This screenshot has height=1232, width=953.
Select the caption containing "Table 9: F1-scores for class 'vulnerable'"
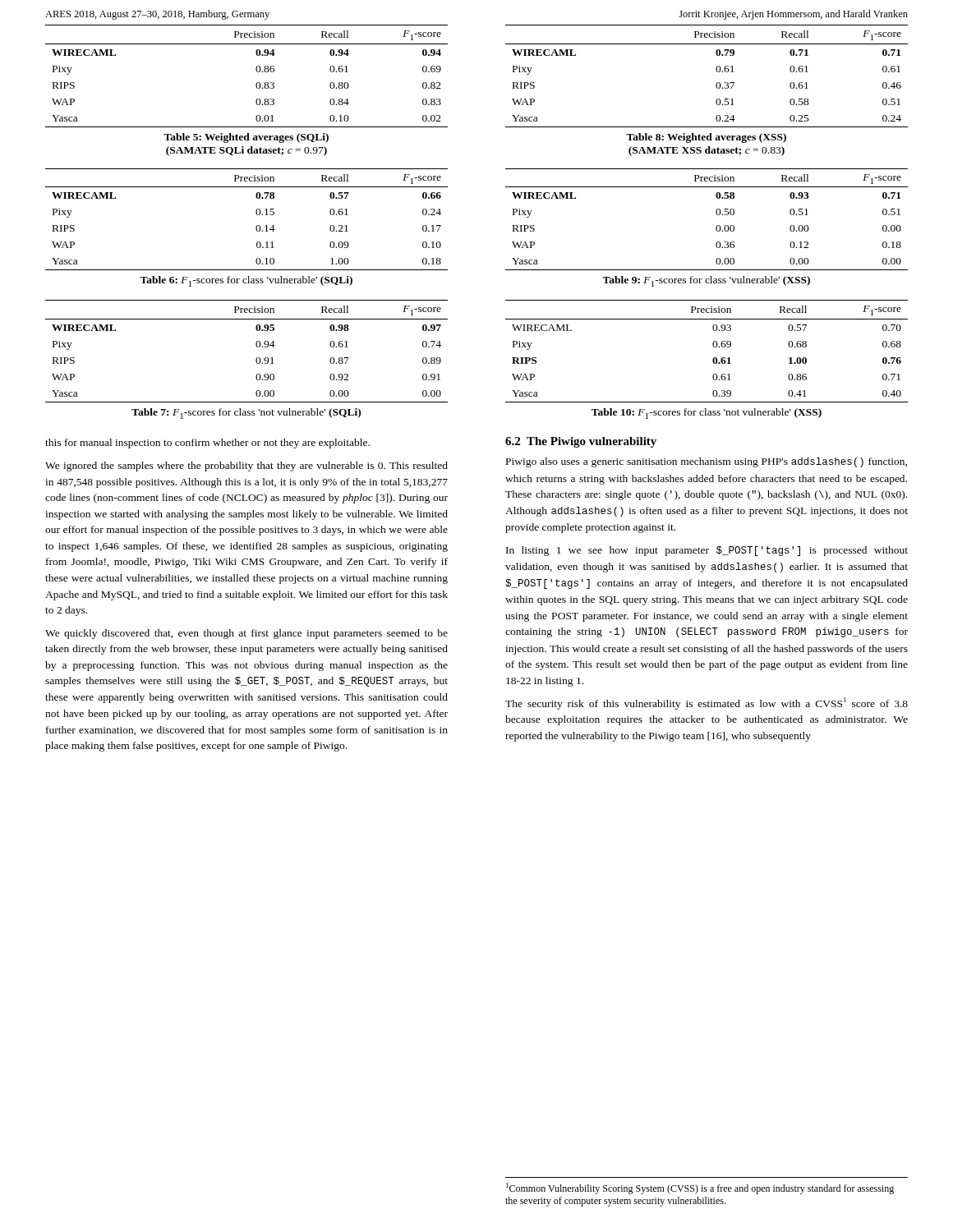click(707, 281)
